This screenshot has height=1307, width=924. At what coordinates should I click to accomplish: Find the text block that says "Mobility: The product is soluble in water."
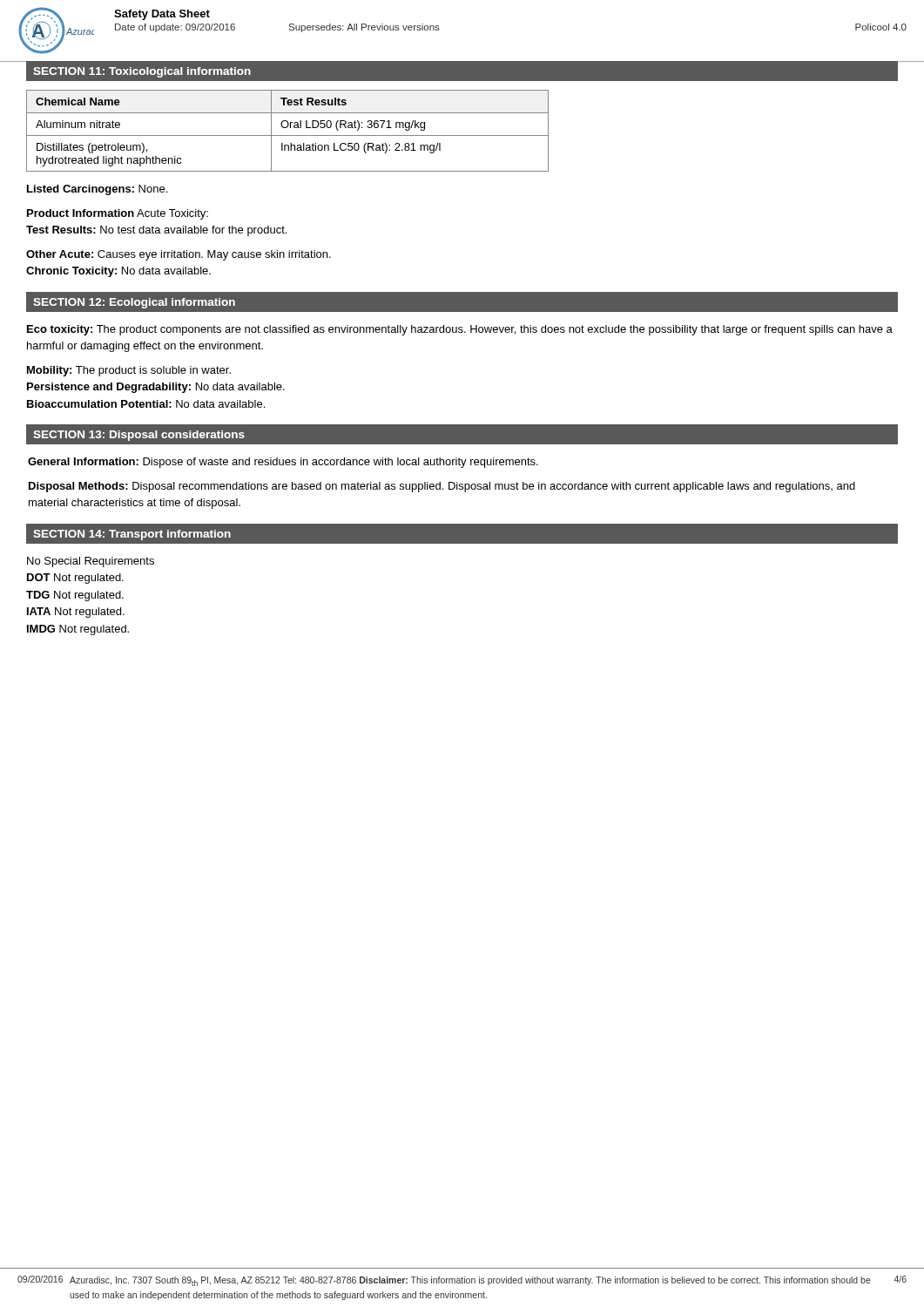click(x=129, y=371)
